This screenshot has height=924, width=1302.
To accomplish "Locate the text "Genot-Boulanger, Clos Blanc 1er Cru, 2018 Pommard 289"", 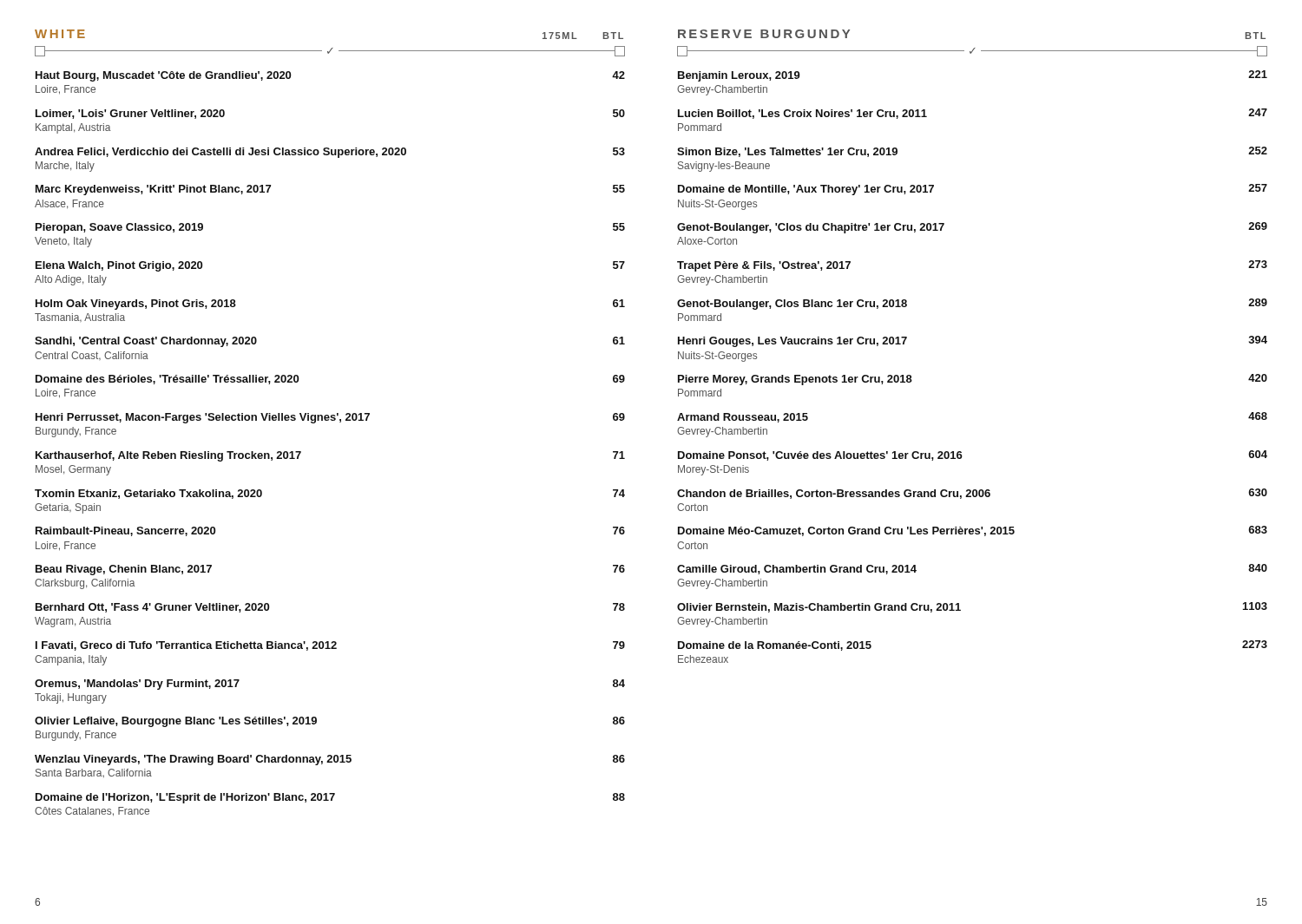I will tap(789, 303).
